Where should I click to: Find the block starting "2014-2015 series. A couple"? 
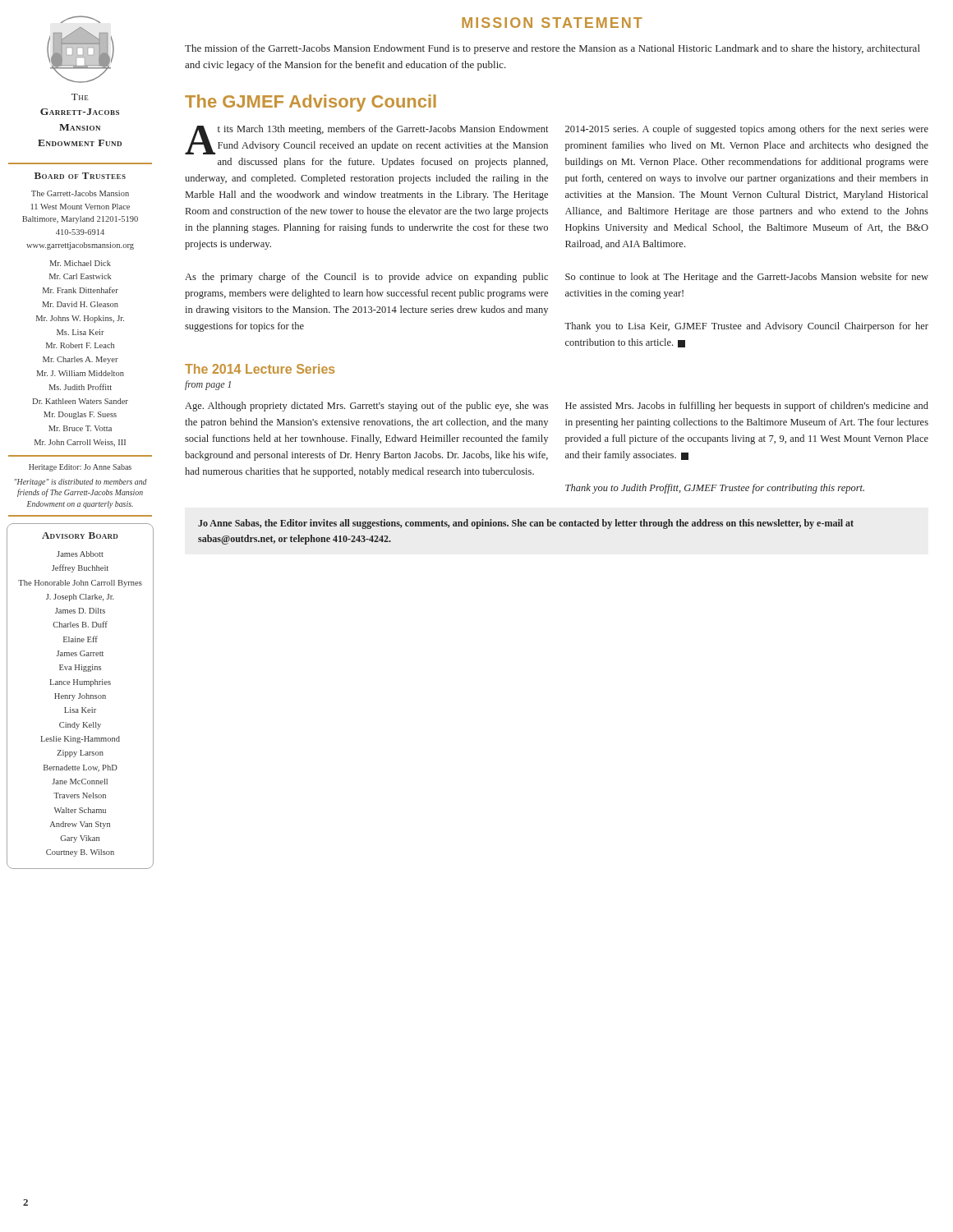747,187
